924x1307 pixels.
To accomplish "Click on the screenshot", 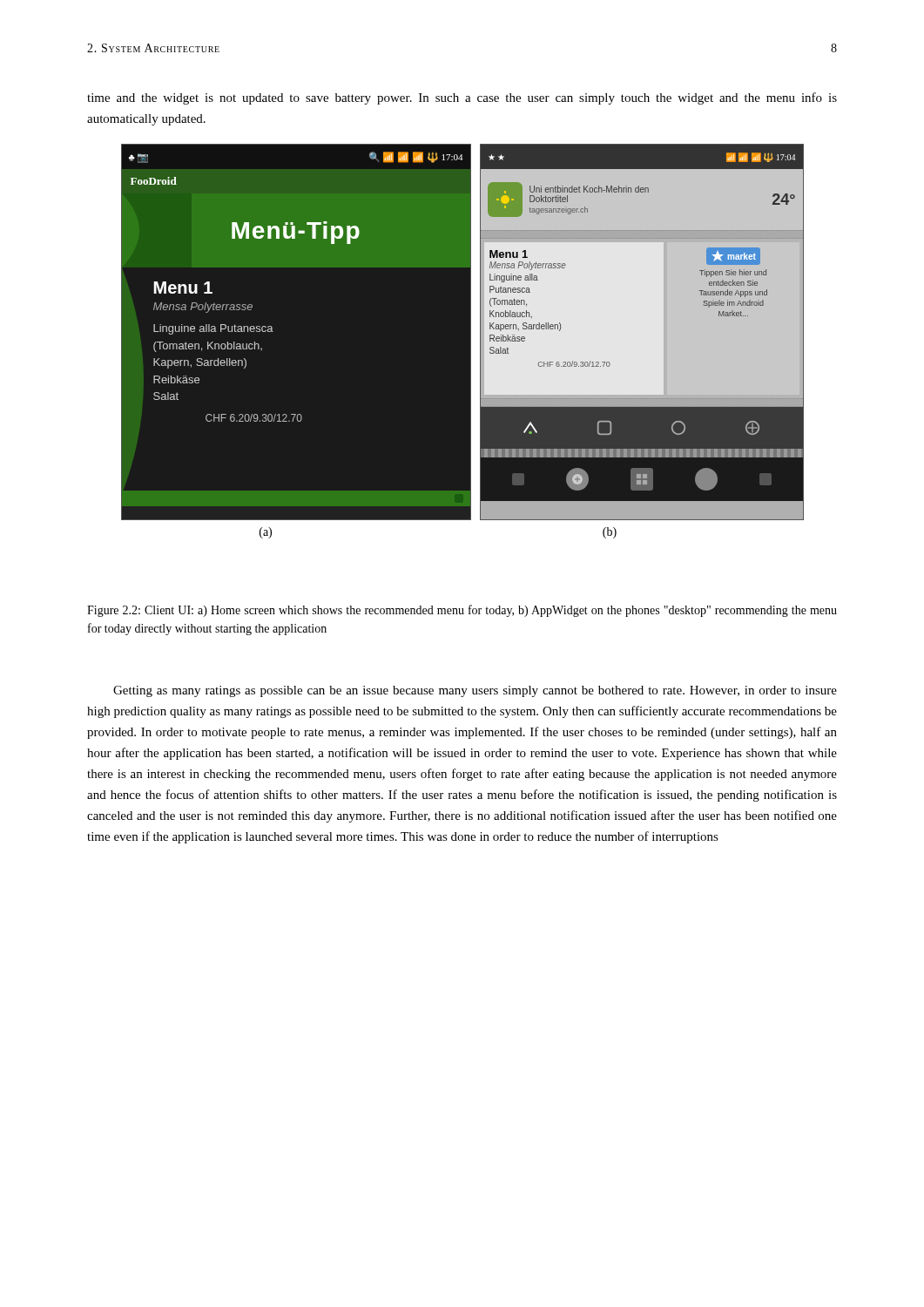I will point(462,342).
